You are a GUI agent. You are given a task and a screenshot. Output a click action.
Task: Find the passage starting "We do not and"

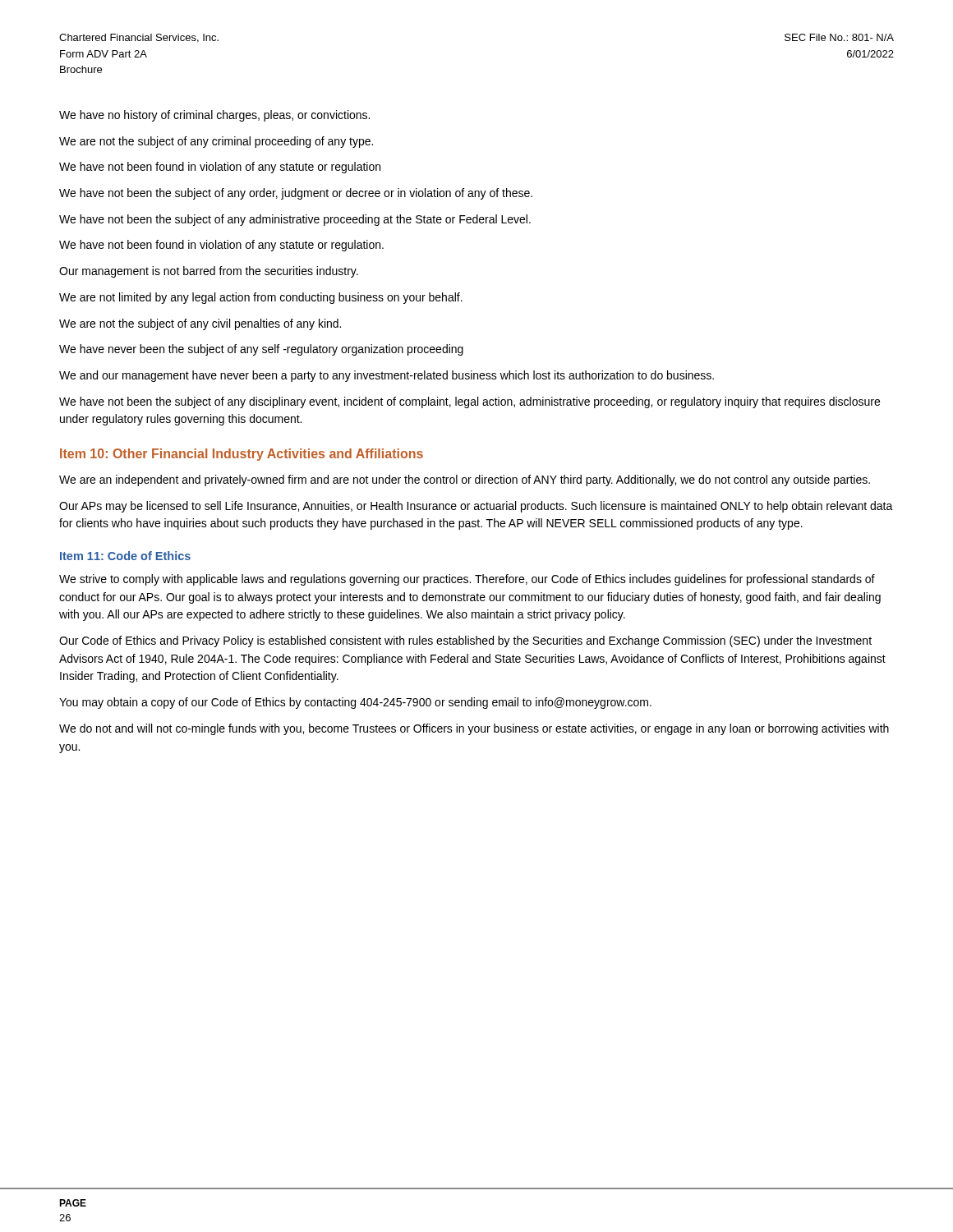tap(474, 737)
